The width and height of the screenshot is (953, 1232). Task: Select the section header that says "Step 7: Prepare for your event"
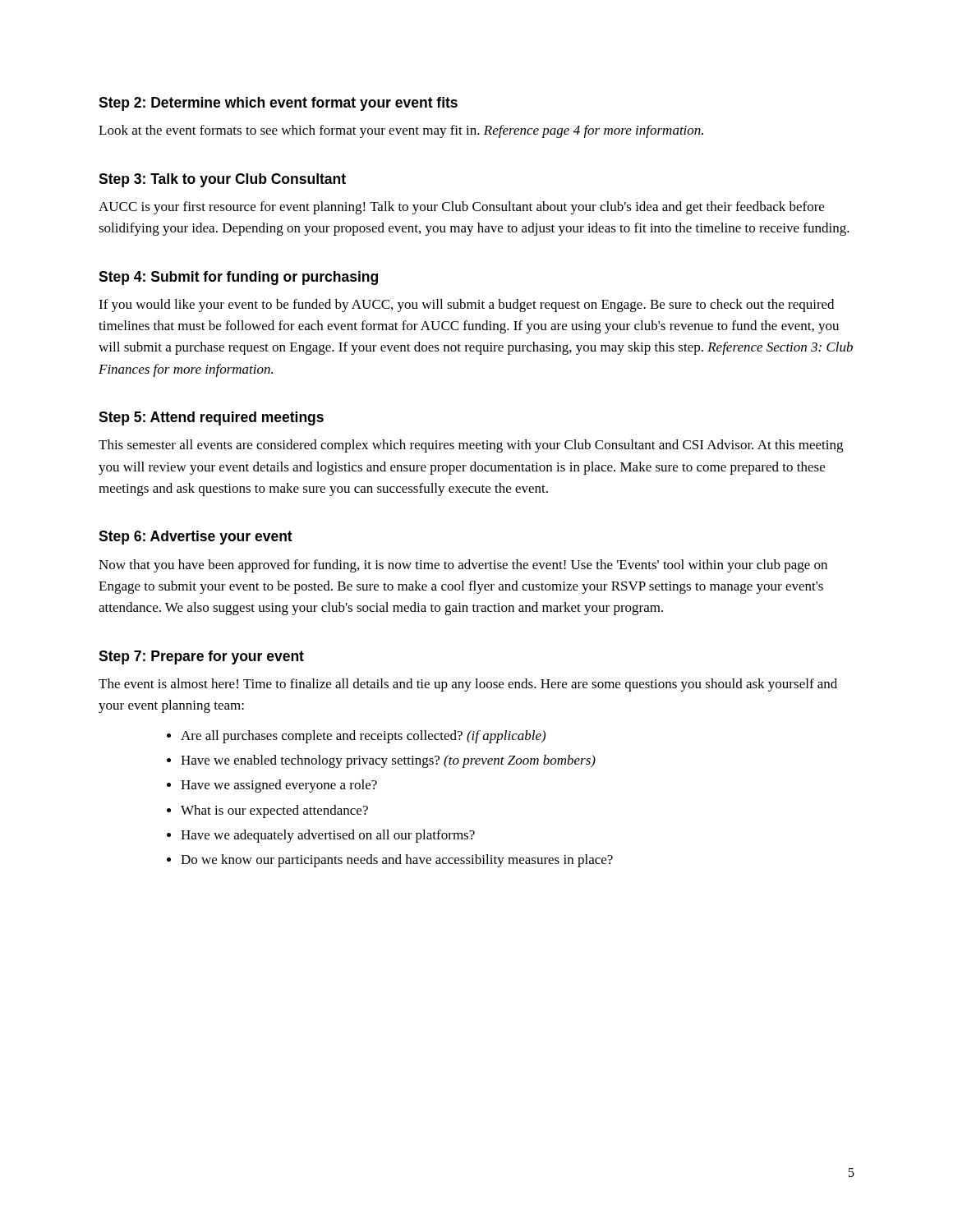(x=201, y=656)
